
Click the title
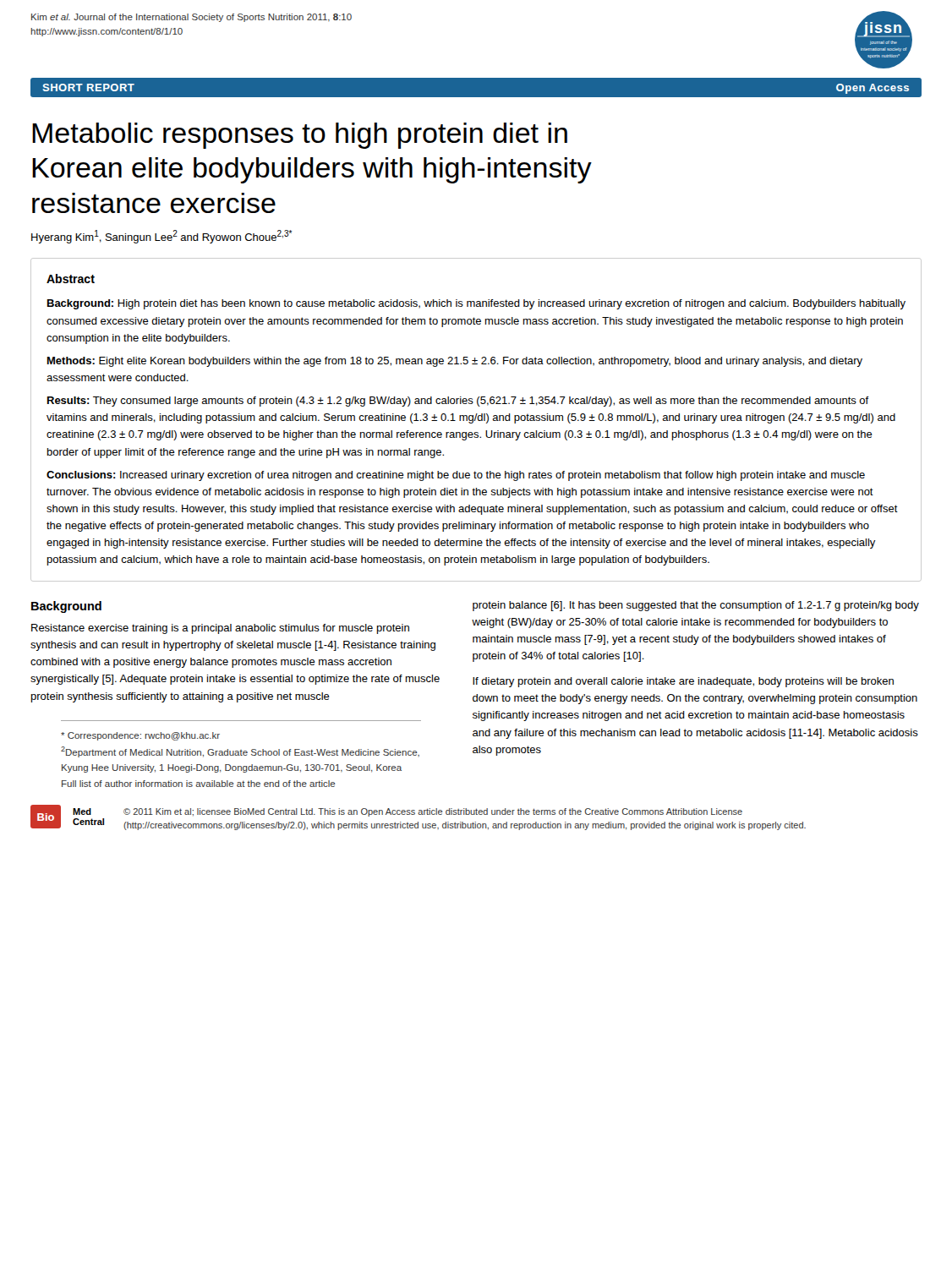click(311, 168)
